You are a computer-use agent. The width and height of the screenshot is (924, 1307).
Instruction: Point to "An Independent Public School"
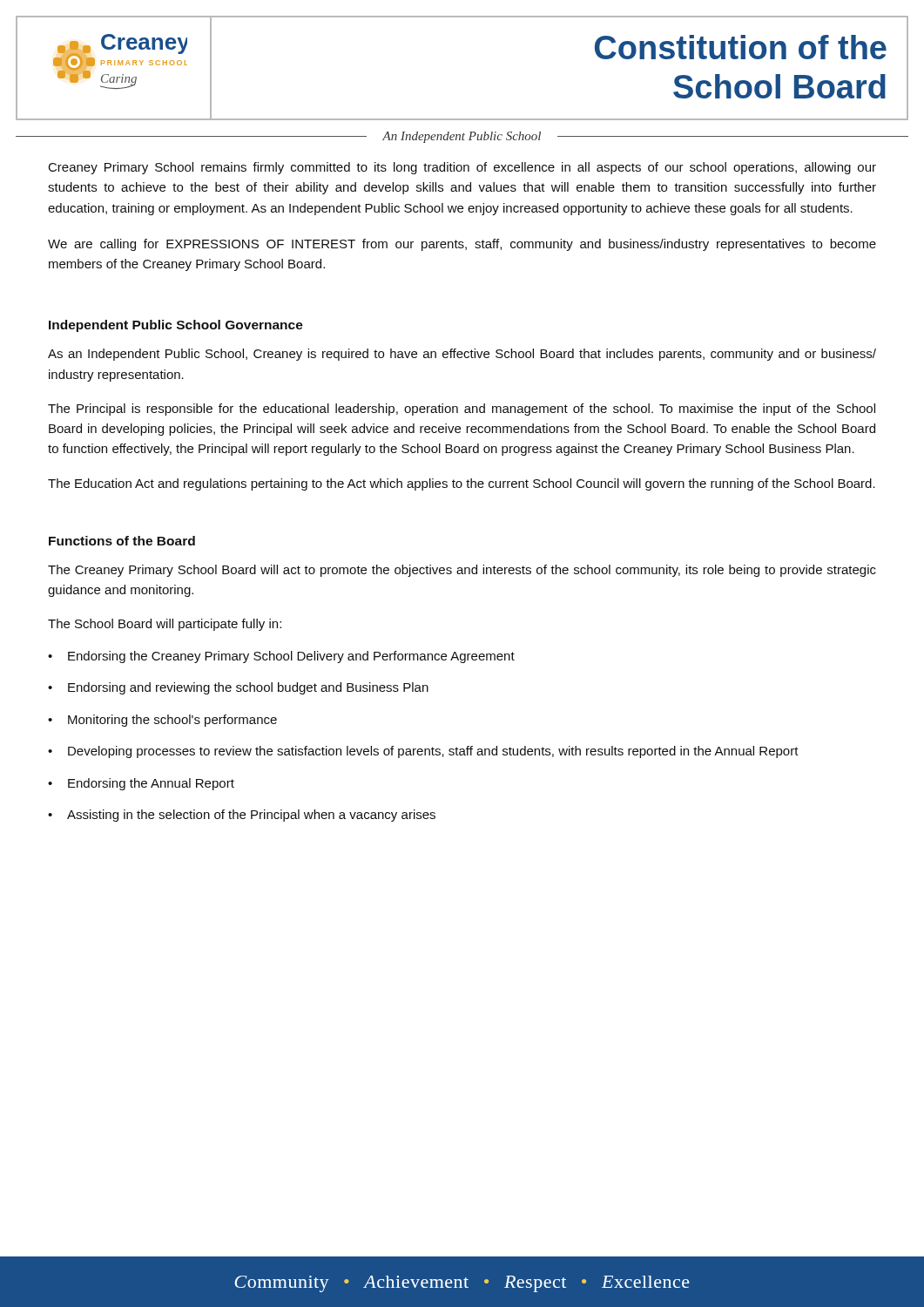(x=462, y=136)
